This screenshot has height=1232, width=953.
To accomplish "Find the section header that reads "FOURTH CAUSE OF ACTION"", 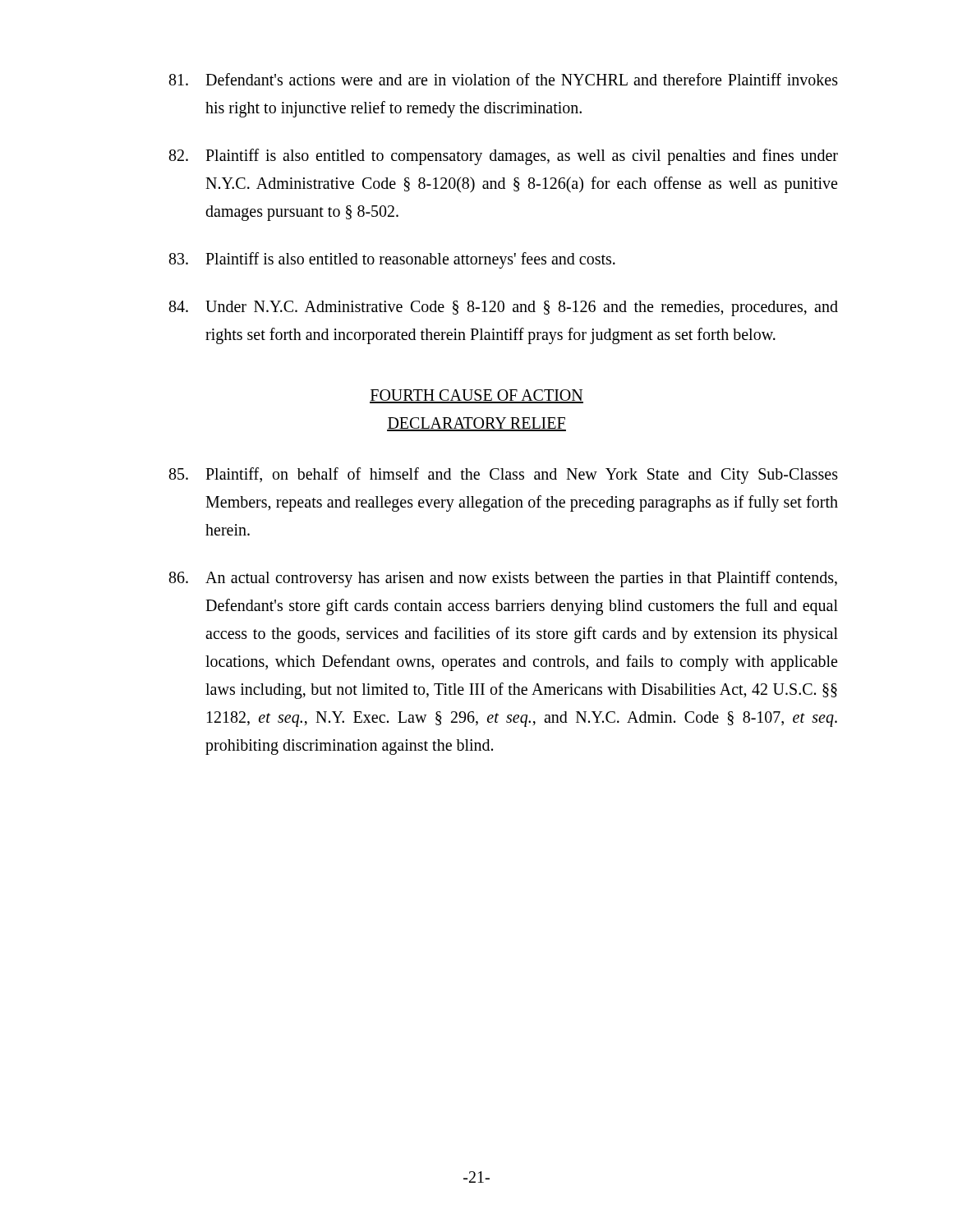I will (476, 409).
